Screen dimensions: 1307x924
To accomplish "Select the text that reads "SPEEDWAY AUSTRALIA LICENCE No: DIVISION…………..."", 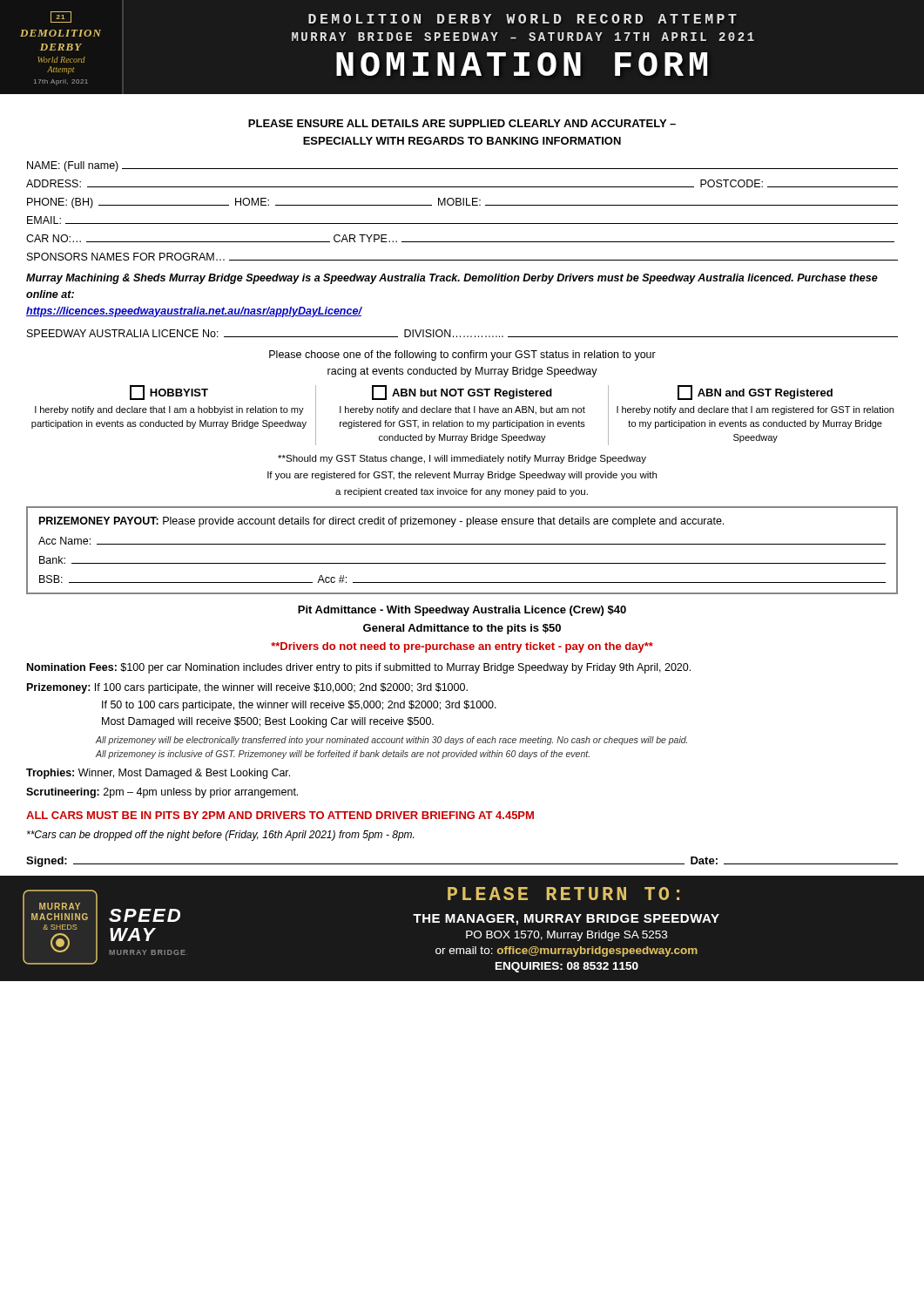I will (x=462, y=332).
